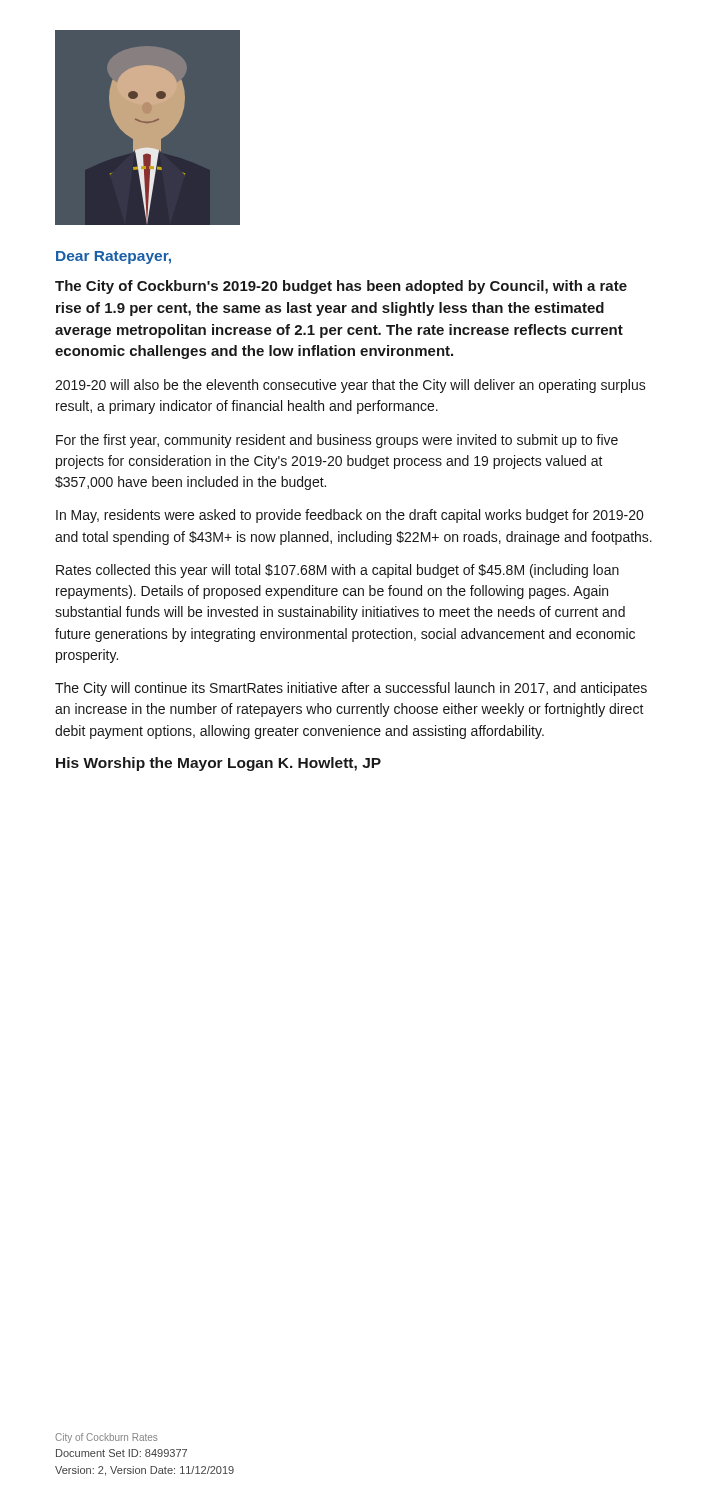Select the text block starting "The City will continue its SmartRates initiative after"
Screen dimensions: 1500x708
[x=351, y=710]
